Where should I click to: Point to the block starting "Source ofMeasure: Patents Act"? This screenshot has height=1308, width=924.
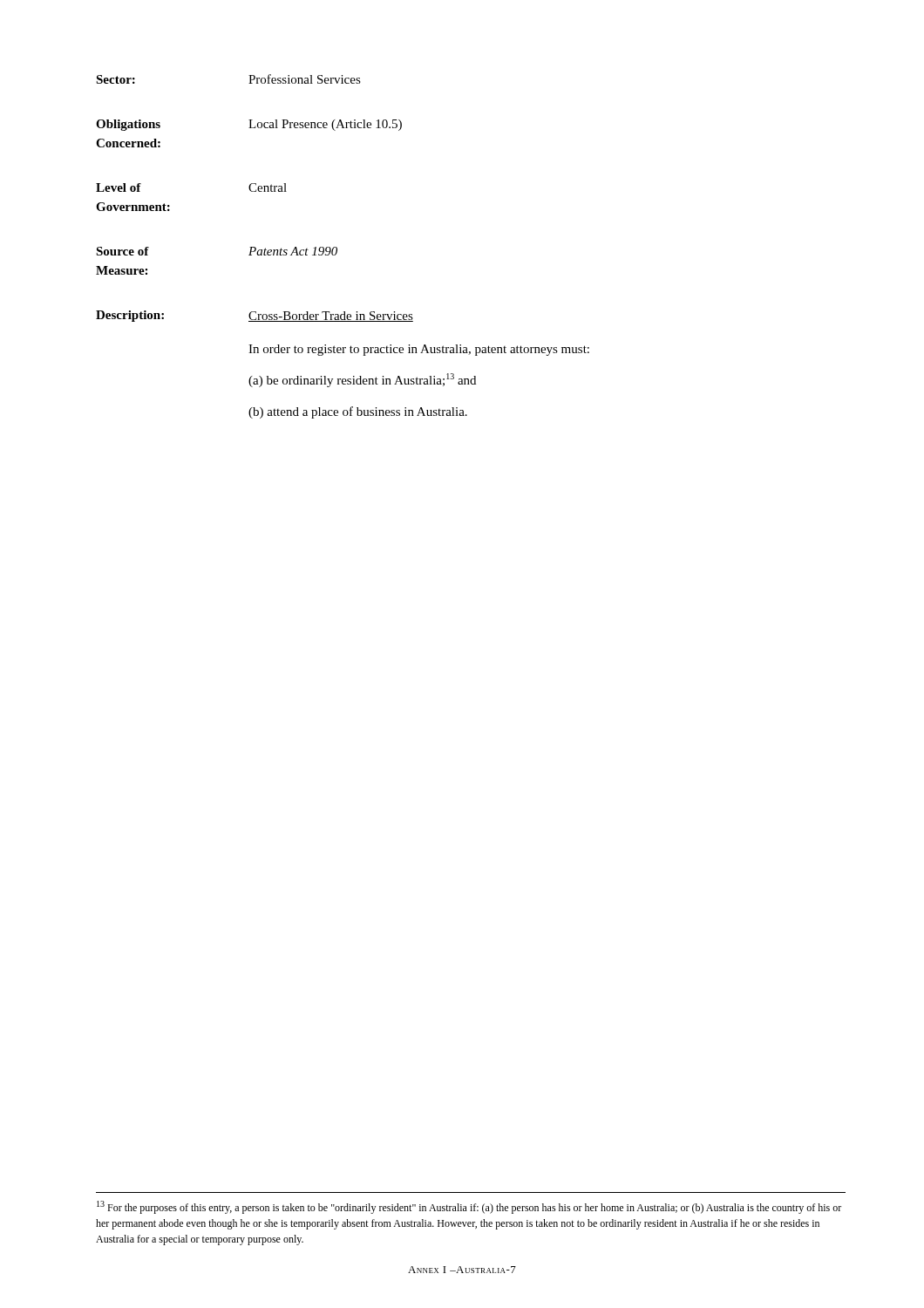click(x=125, y=251)
